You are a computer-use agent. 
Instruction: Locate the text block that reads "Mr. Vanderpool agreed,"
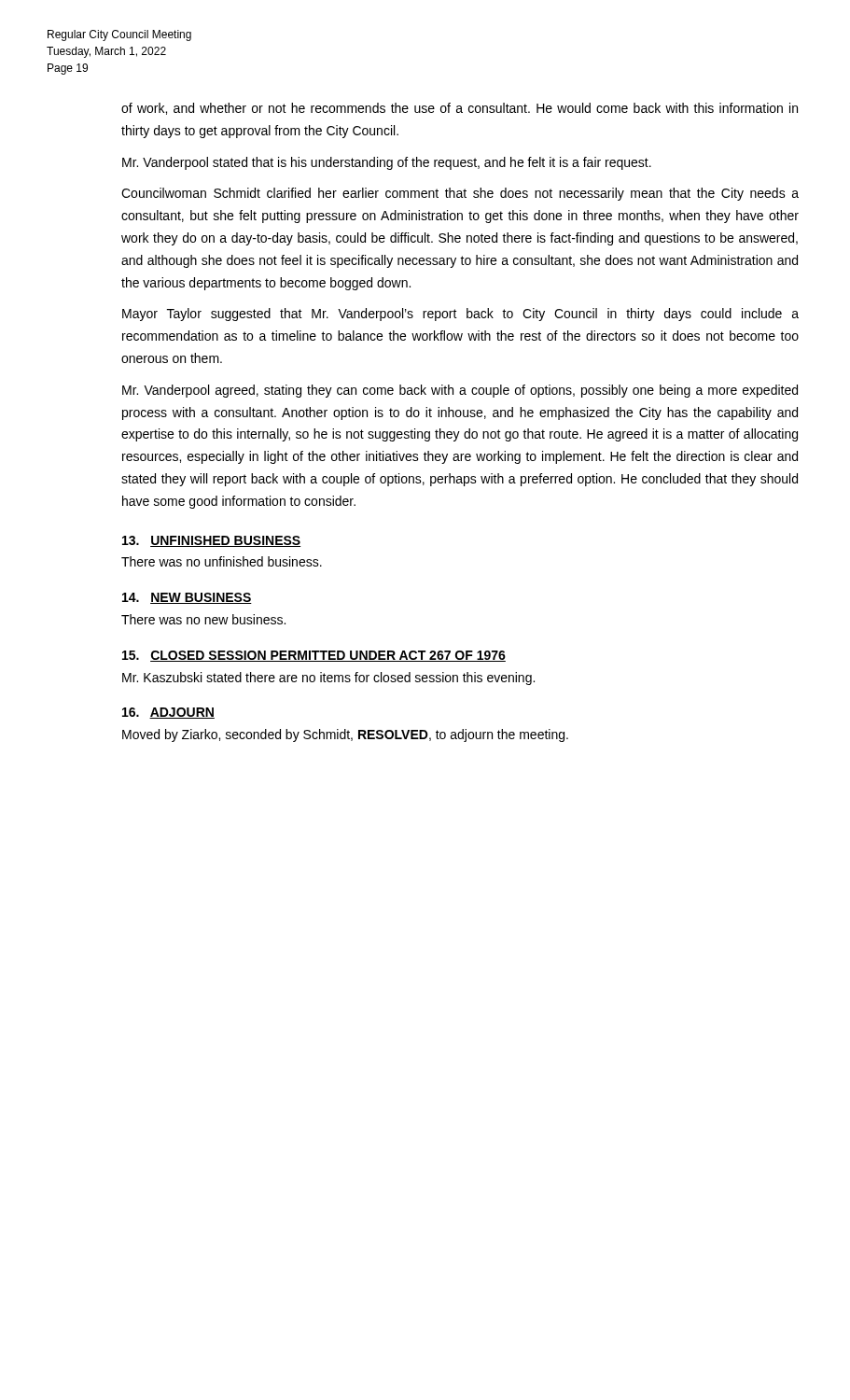(460, 445)
